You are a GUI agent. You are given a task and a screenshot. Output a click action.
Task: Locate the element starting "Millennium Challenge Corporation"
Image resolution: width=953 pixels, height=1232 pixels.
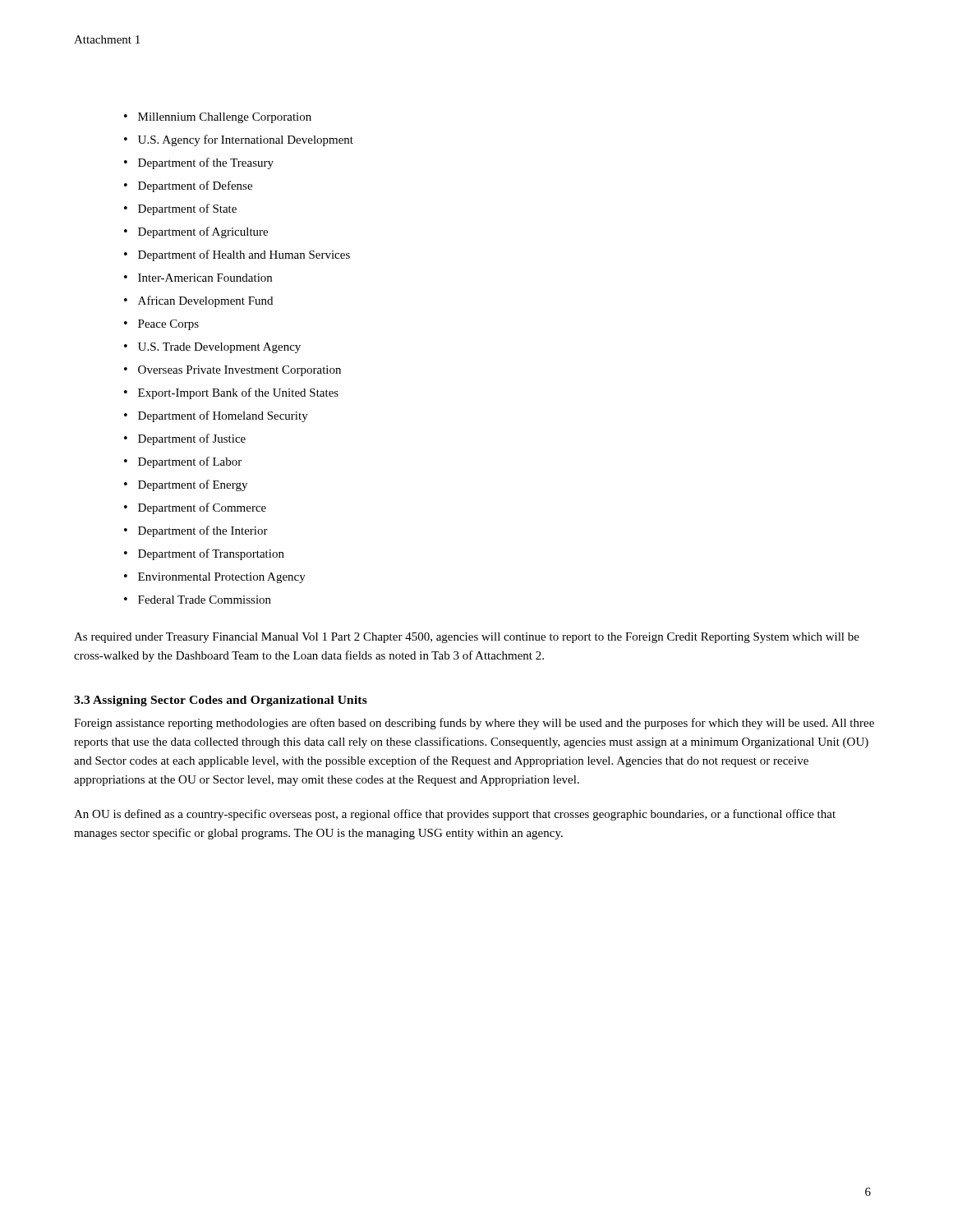point(218,118)
